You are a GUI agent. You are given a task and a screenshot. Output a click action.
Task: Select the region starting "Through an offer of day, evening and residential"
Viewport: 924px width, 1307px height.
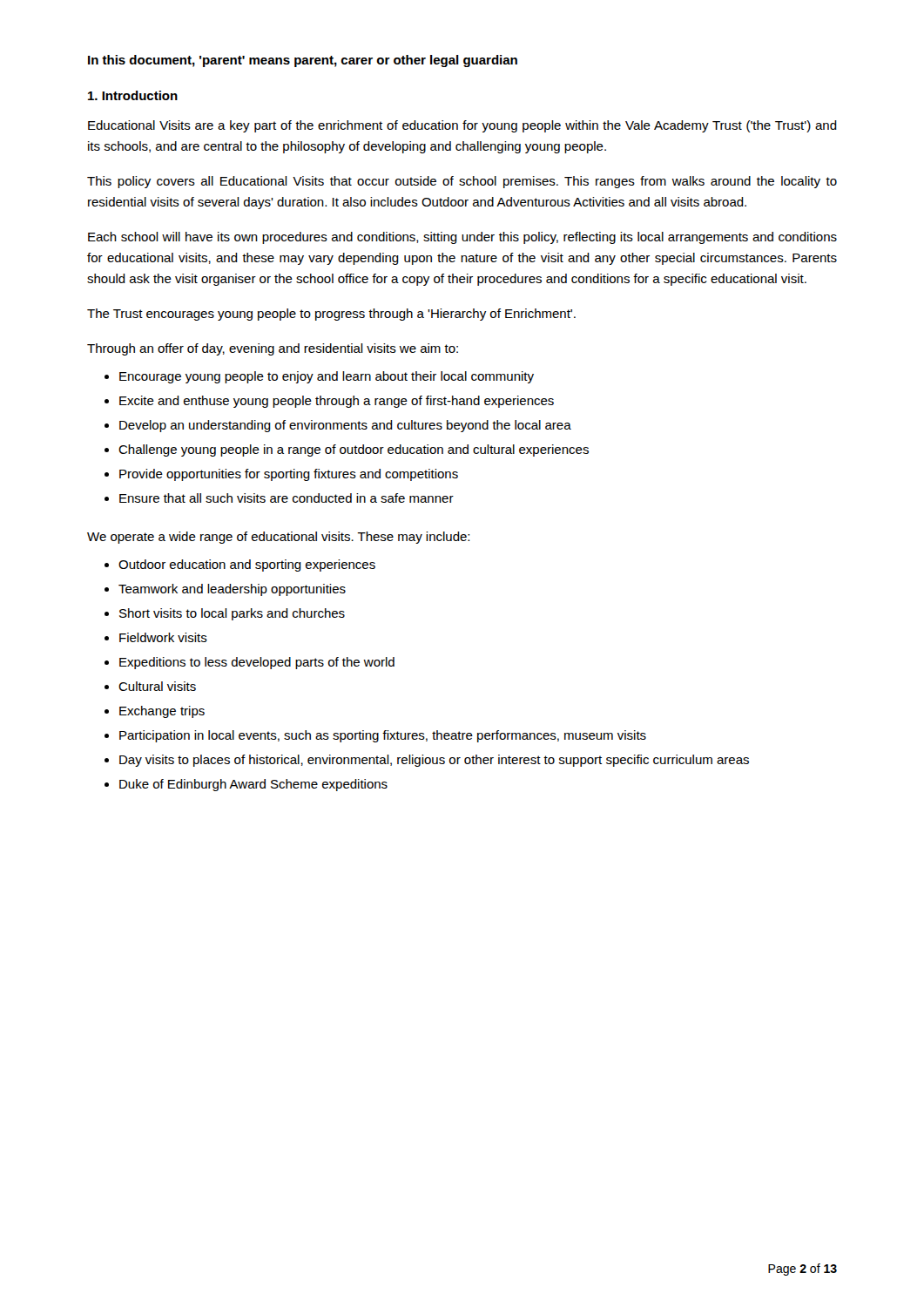coord(273,348)
